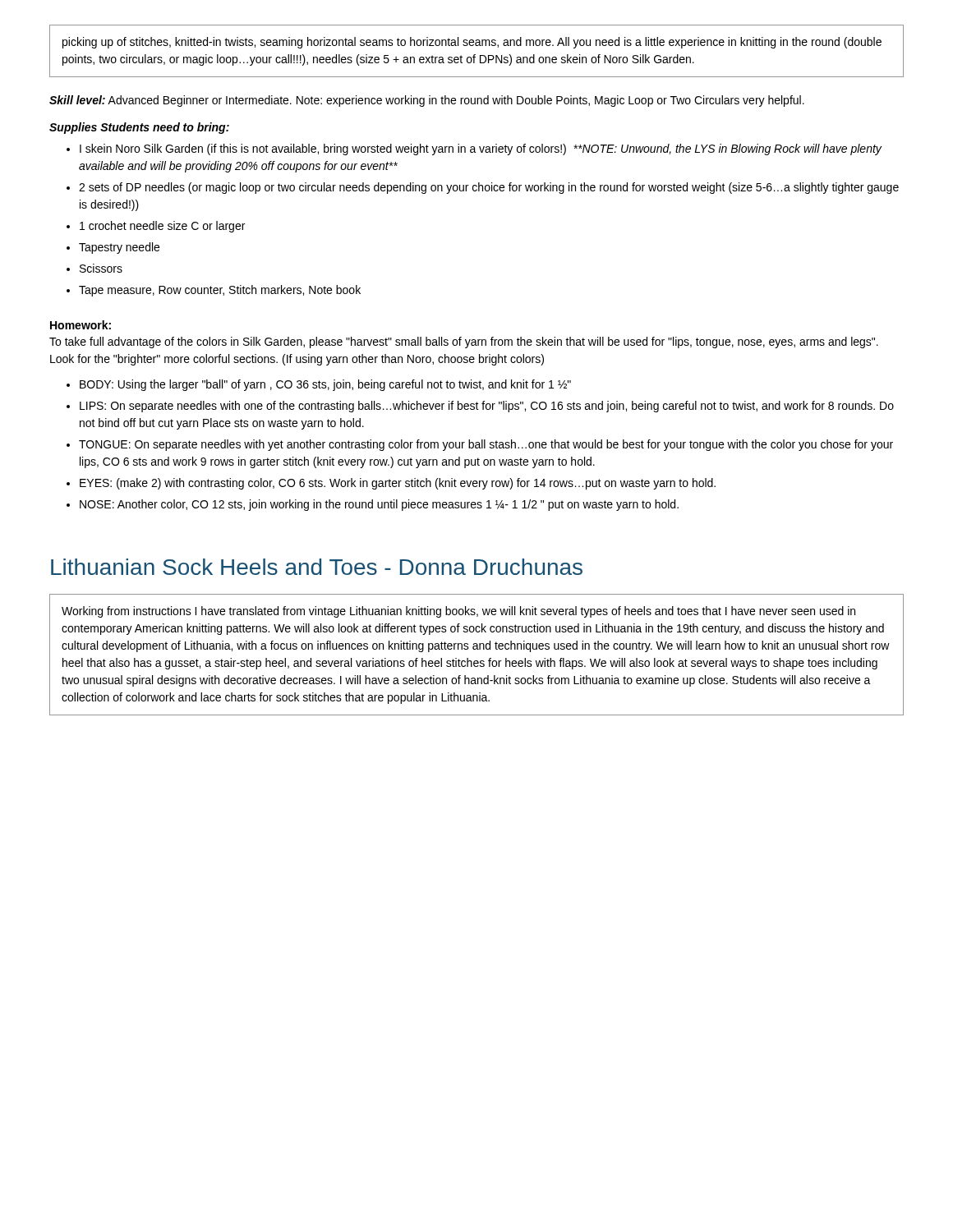The image size is (953, 1232).
Task: Where is the passage that starts "LIPS: On separate needles with"?
Action: click(x=486, y=414)
